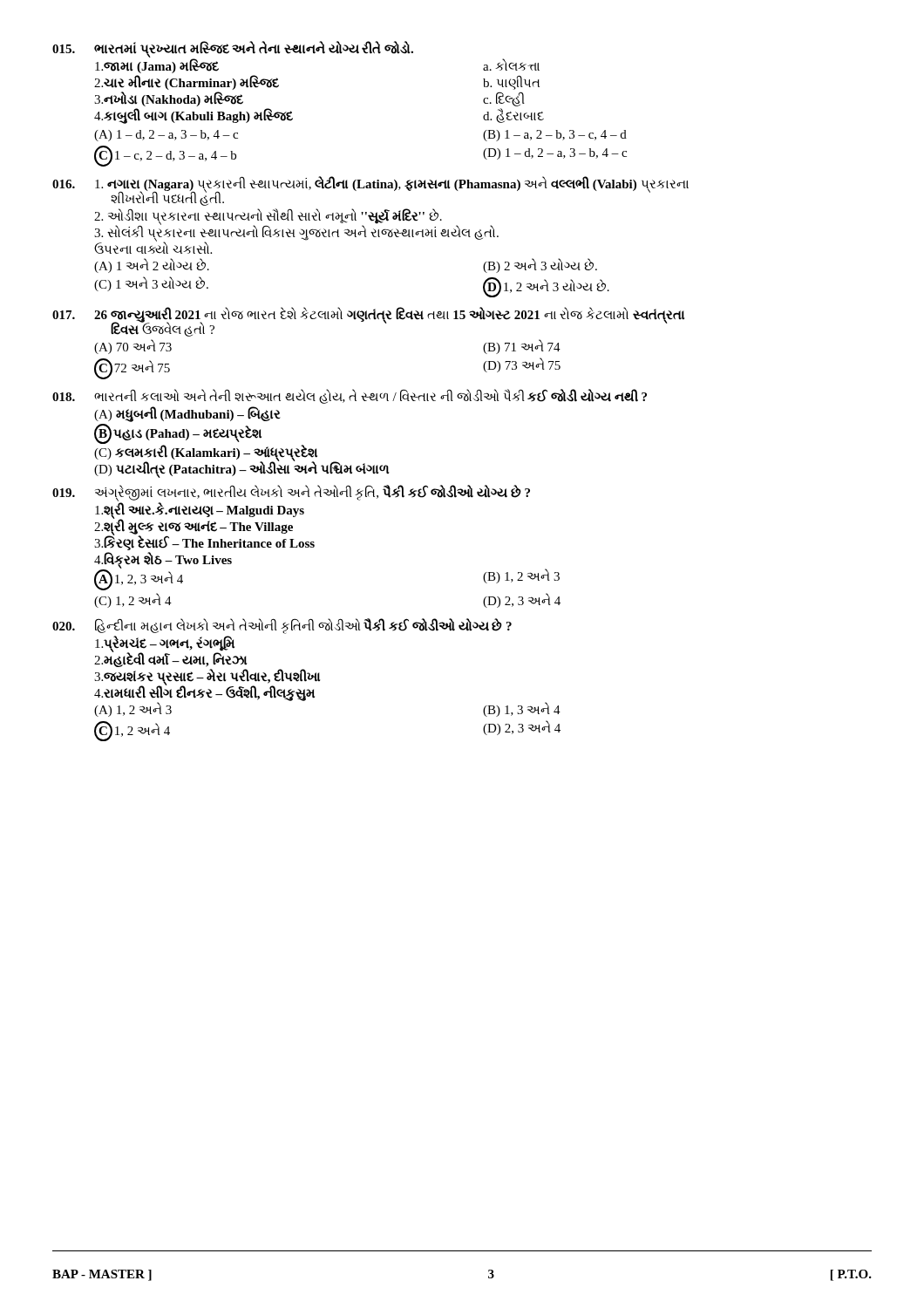Find the list item that says "017. 26 જાન્યુઆરી 2021 ના રોજ"
924x1308 pixels.
(x=368, y=322)
